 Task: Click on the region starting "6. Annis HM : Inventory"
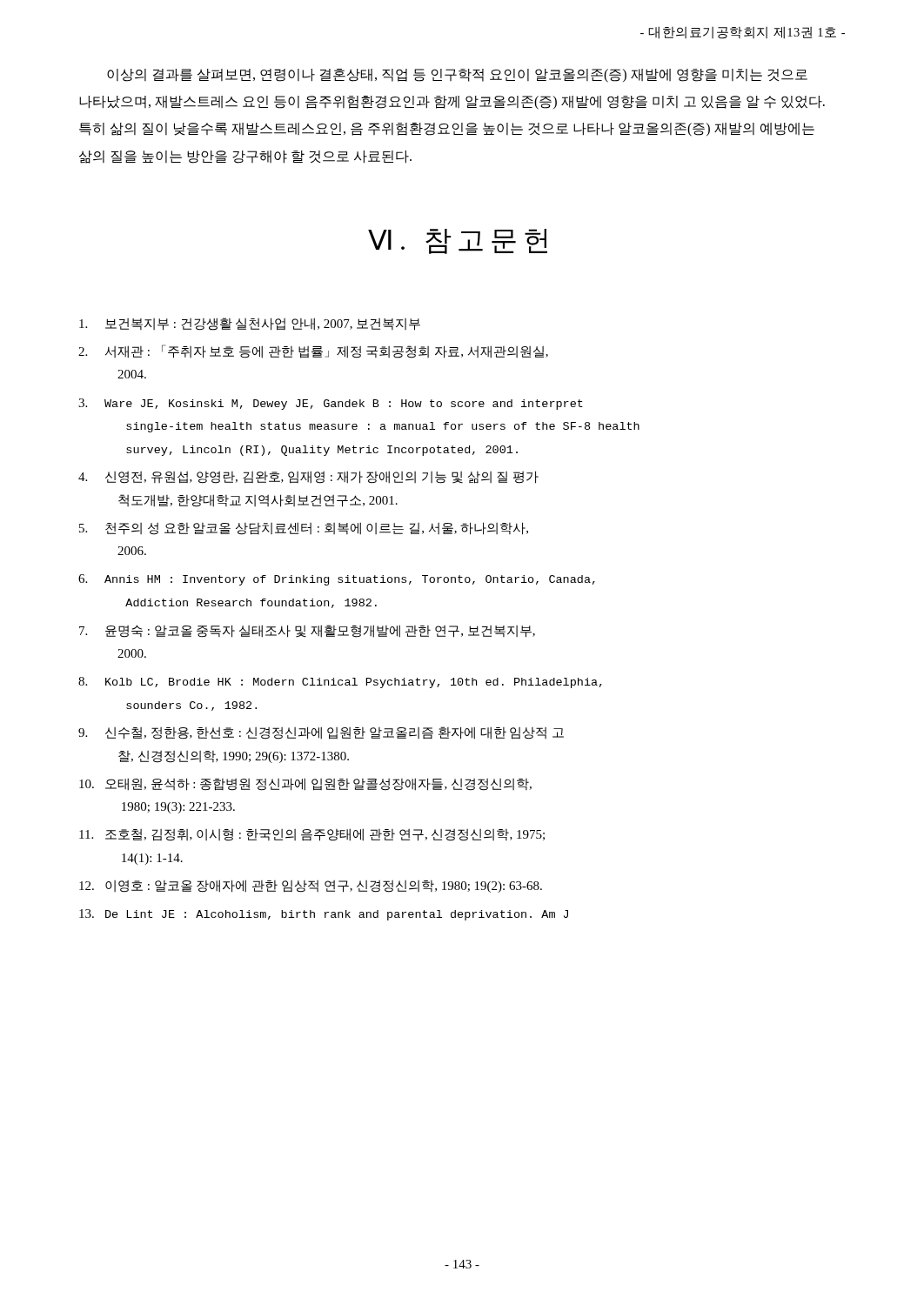462,591
